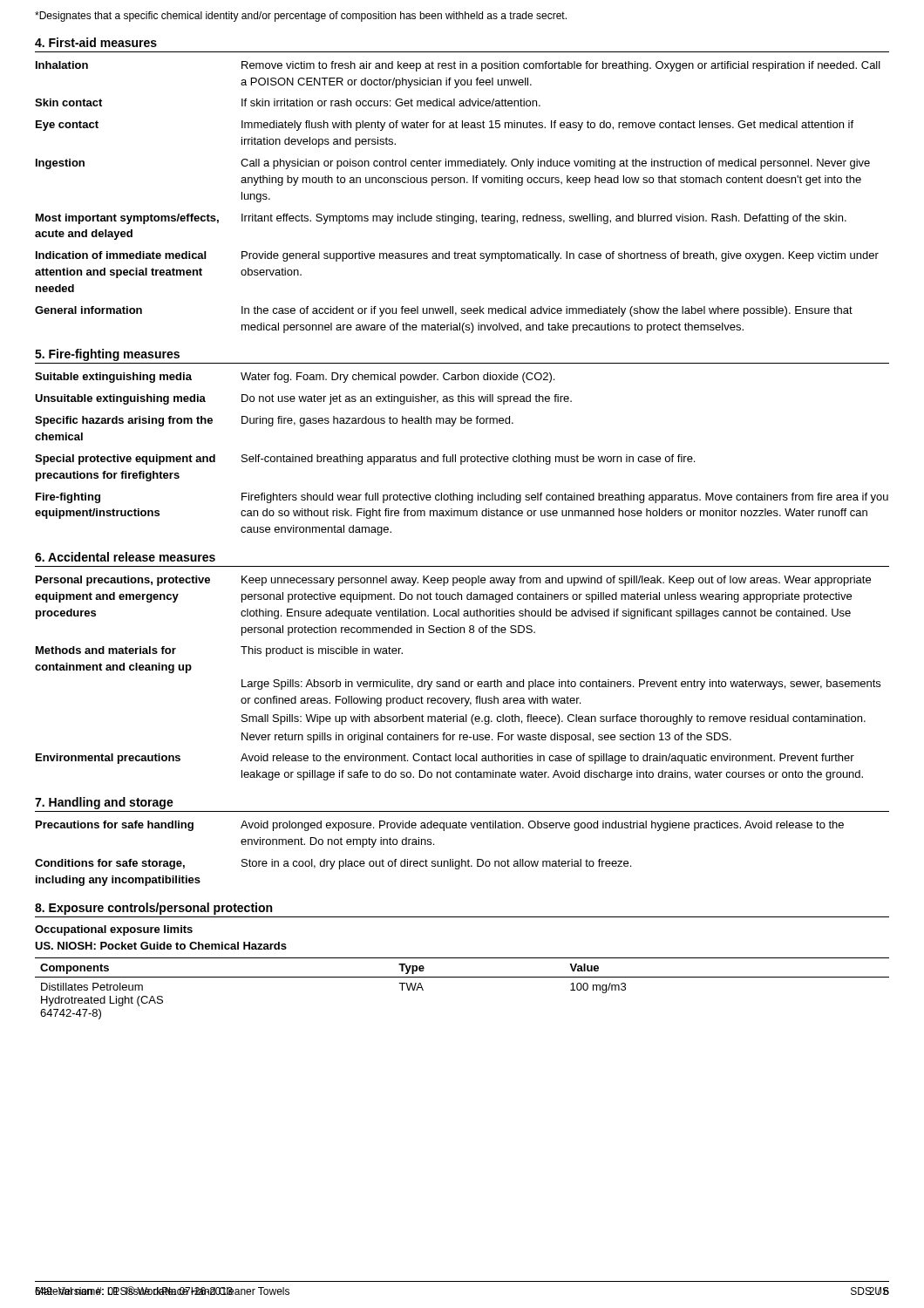Find the text block starting "5. Fire-fighting measures"

pos(107,354)
